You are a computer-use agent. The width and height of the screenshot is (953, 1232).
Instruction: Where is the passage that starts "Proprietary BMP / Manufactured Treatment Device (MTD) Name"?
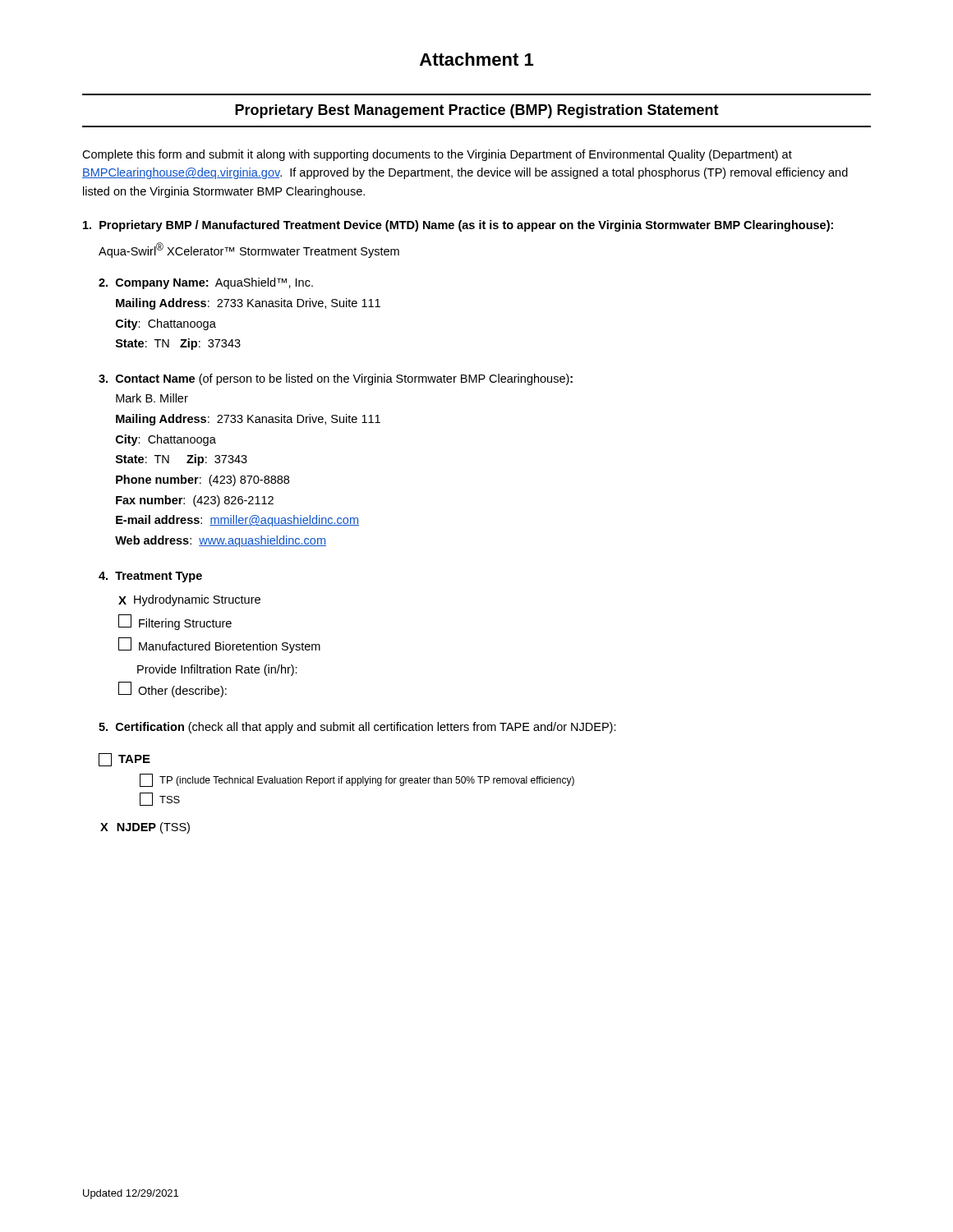pyautogui.click(x=476, y=238)
